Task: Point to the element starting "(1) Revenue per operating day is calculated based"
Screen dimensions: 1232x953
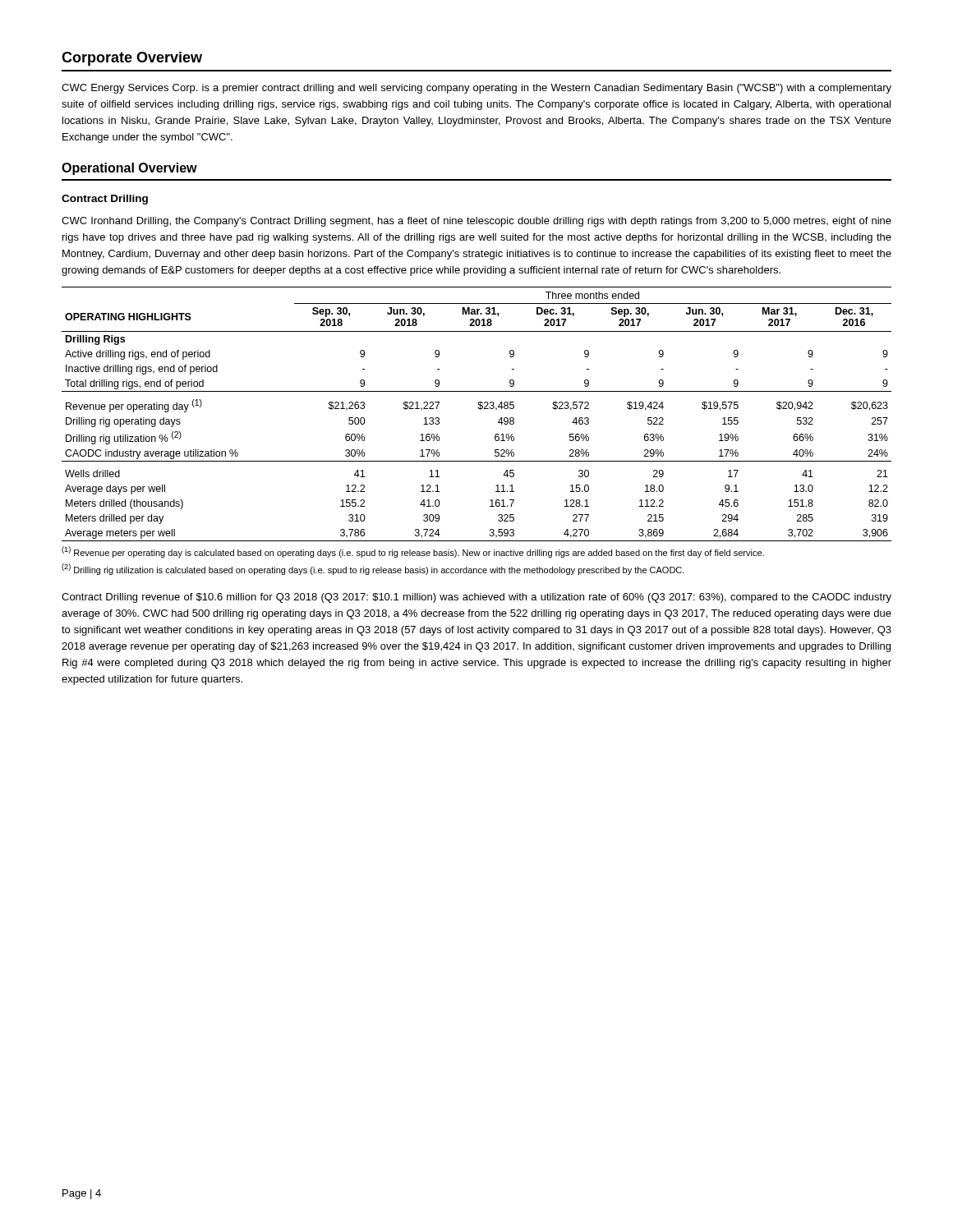Action: pos(413,552)
